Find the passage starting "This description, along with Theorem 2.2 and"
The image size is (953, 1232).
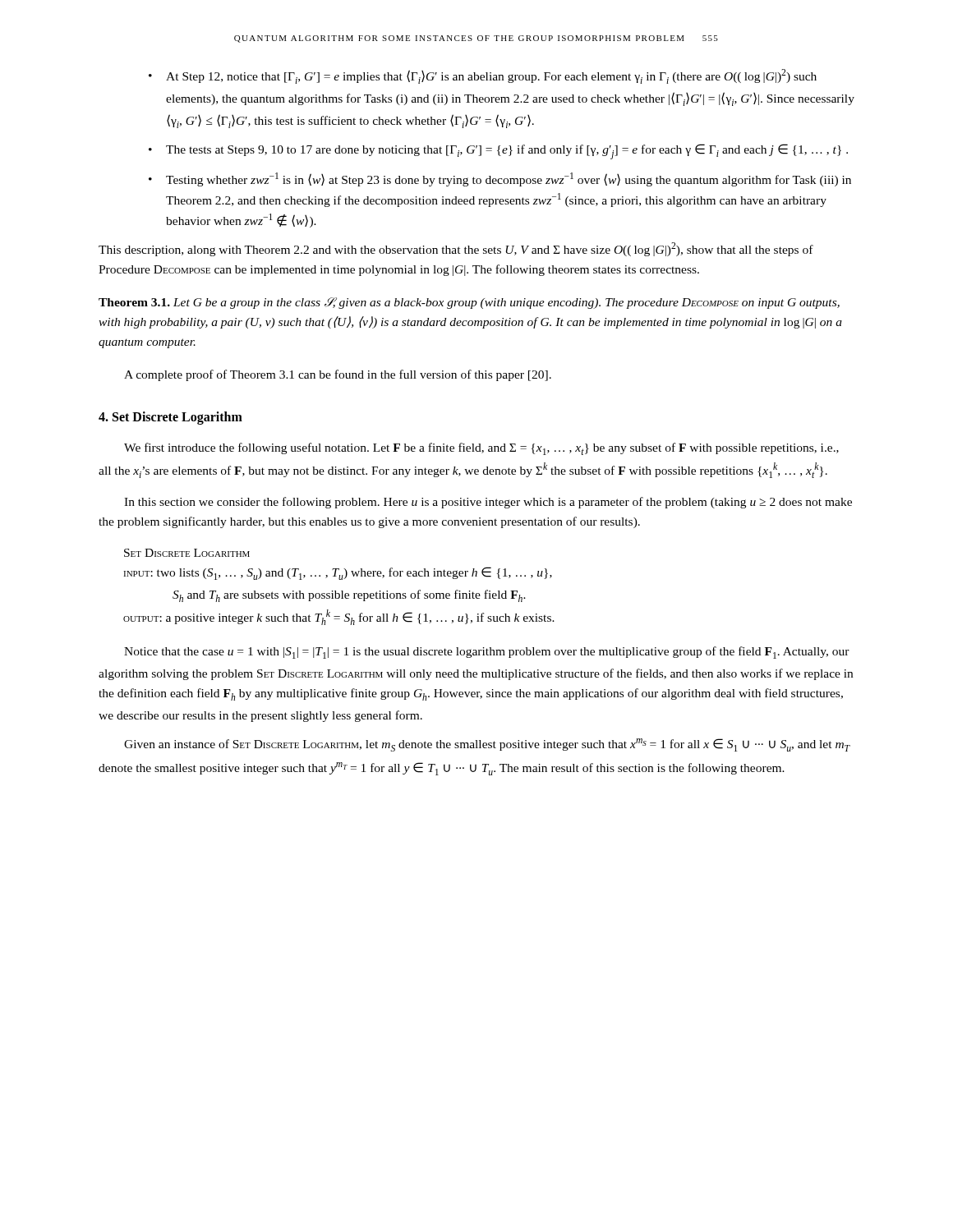tap(456, 258)
